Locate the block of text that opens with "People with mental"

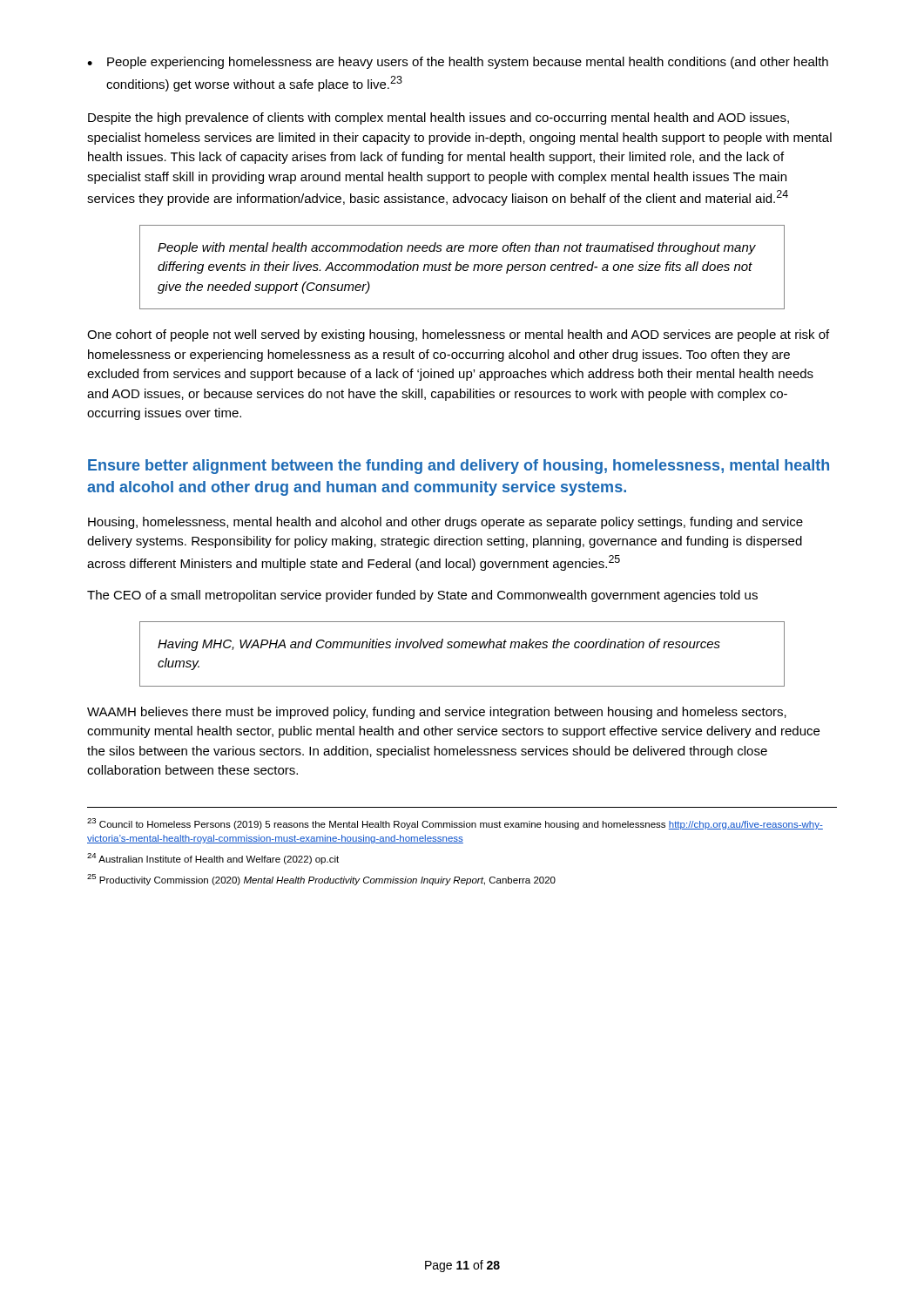pos(462,267)
